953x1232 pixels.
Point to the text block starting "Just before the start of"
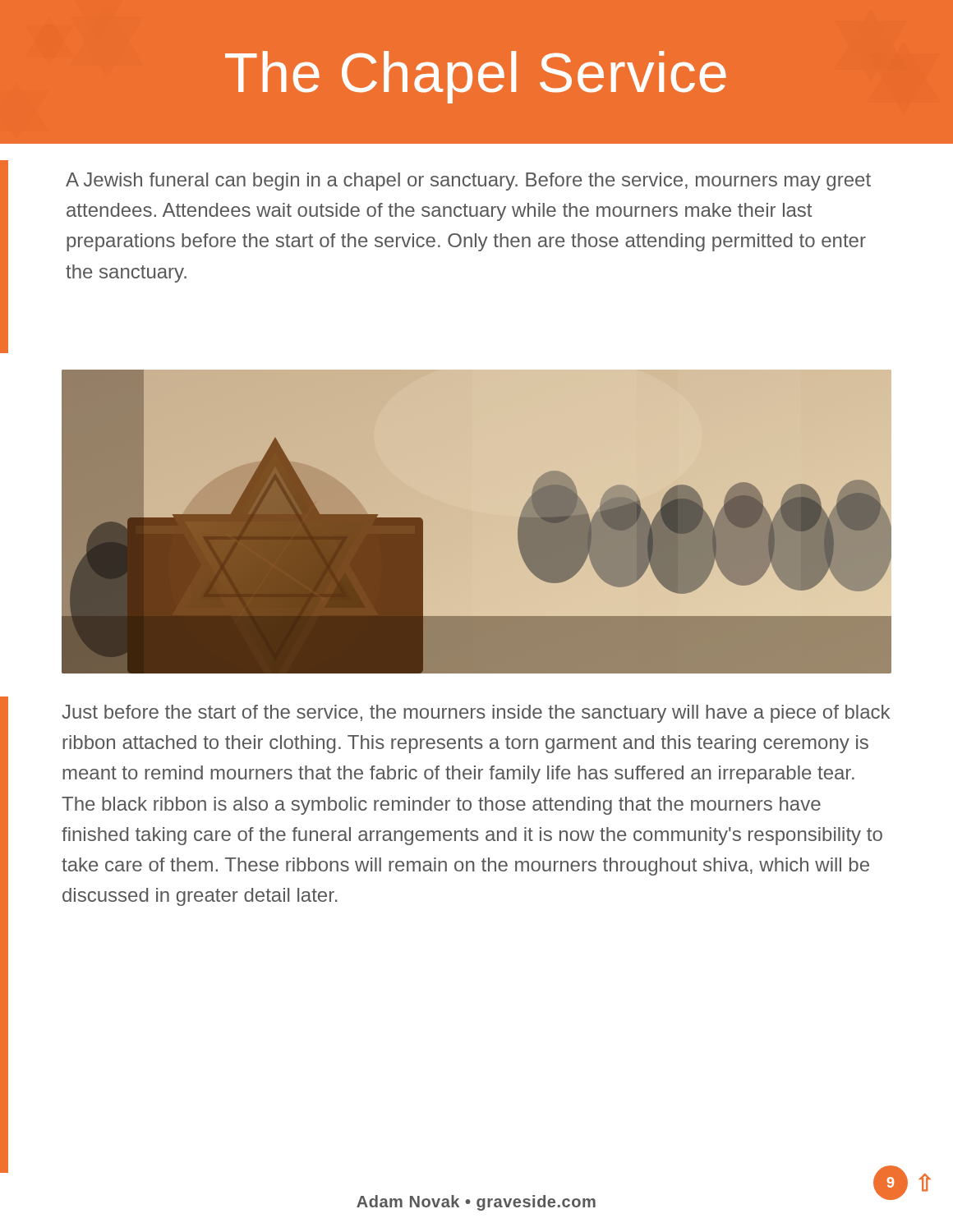[476, 803]
